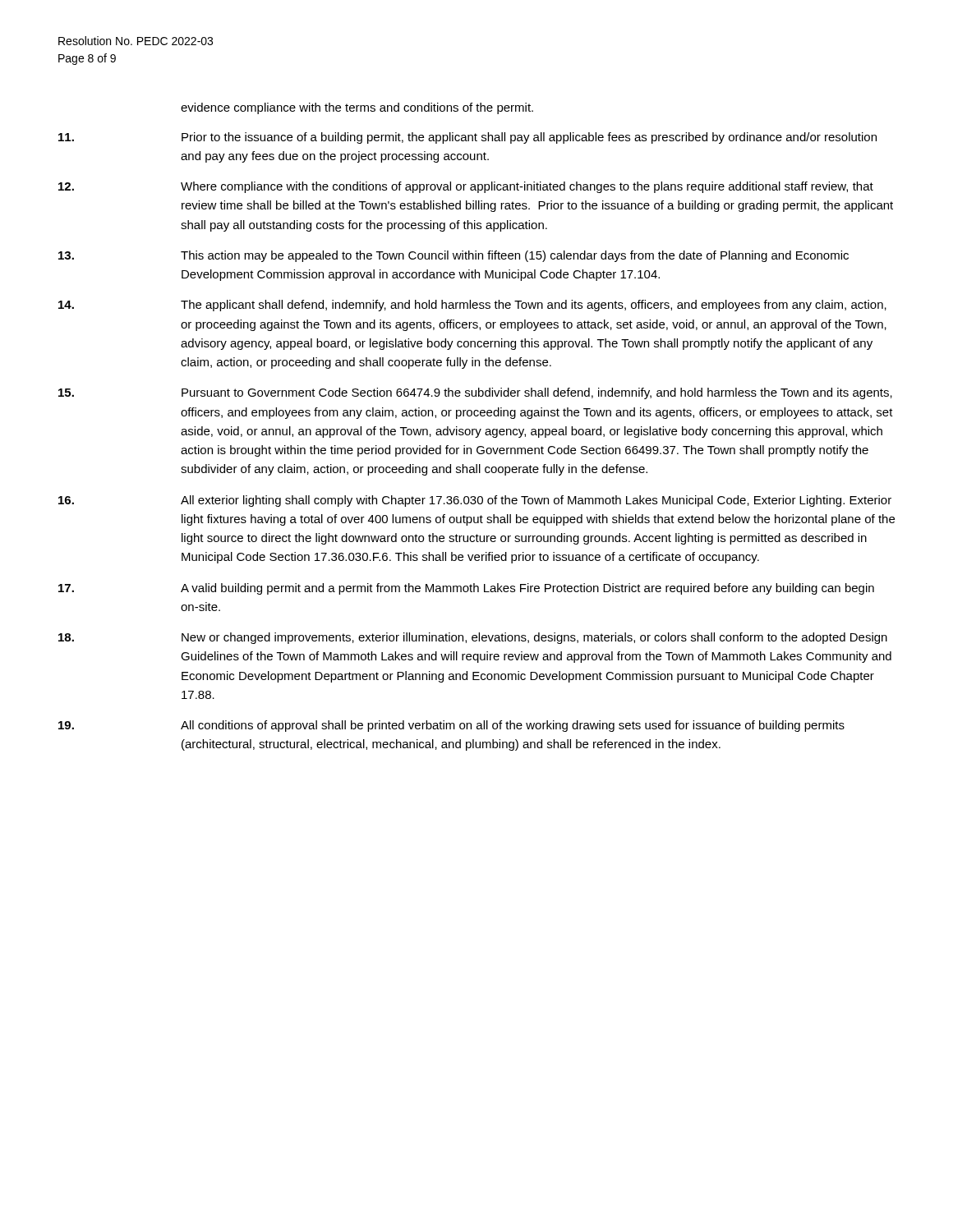Click the passage that begins "evidence compliance with the terms and conditions of"

point(357,107)
